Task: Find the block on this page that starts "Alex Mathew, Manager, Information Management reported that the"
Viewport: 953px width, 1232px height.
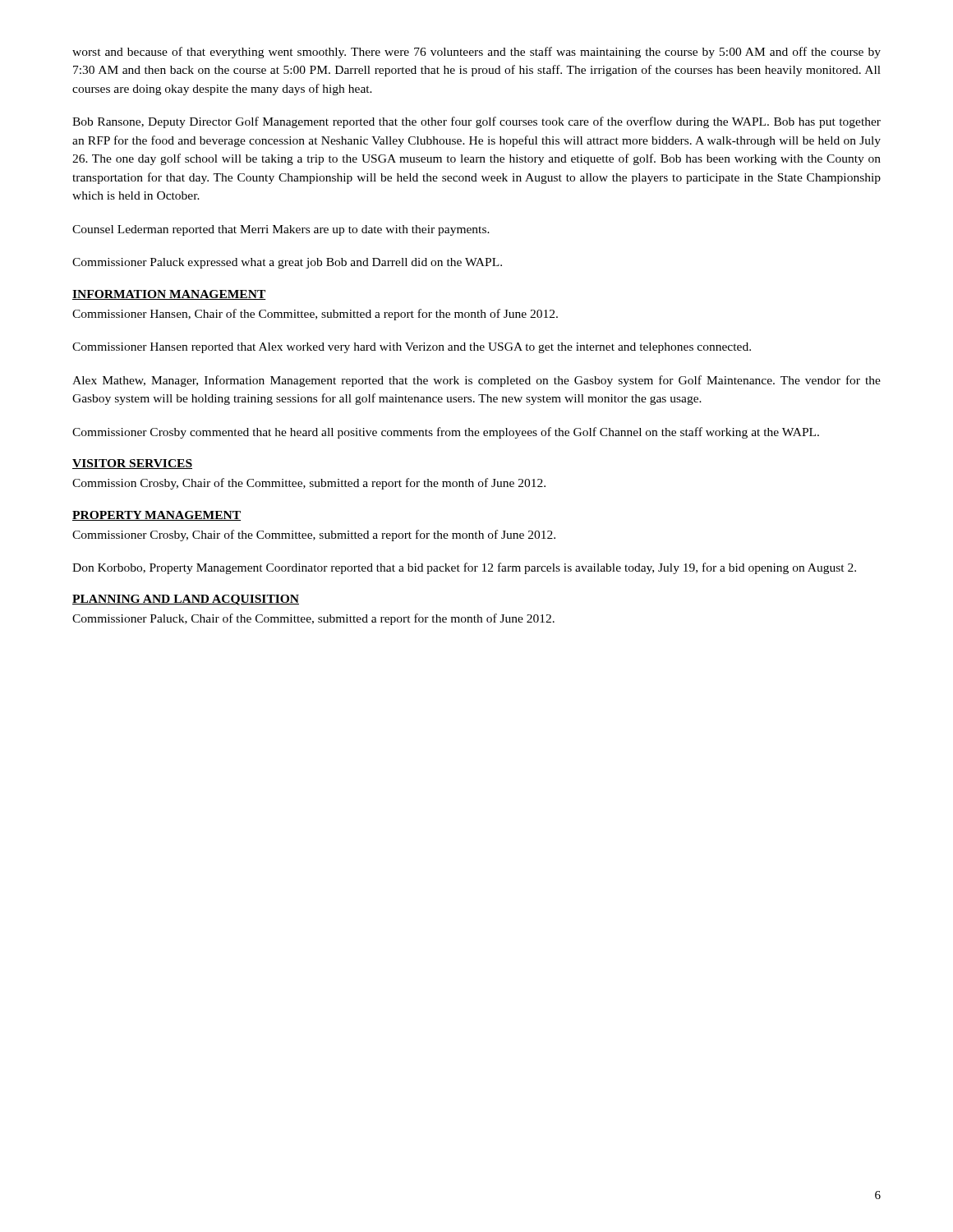Action: tap(476, 389)
